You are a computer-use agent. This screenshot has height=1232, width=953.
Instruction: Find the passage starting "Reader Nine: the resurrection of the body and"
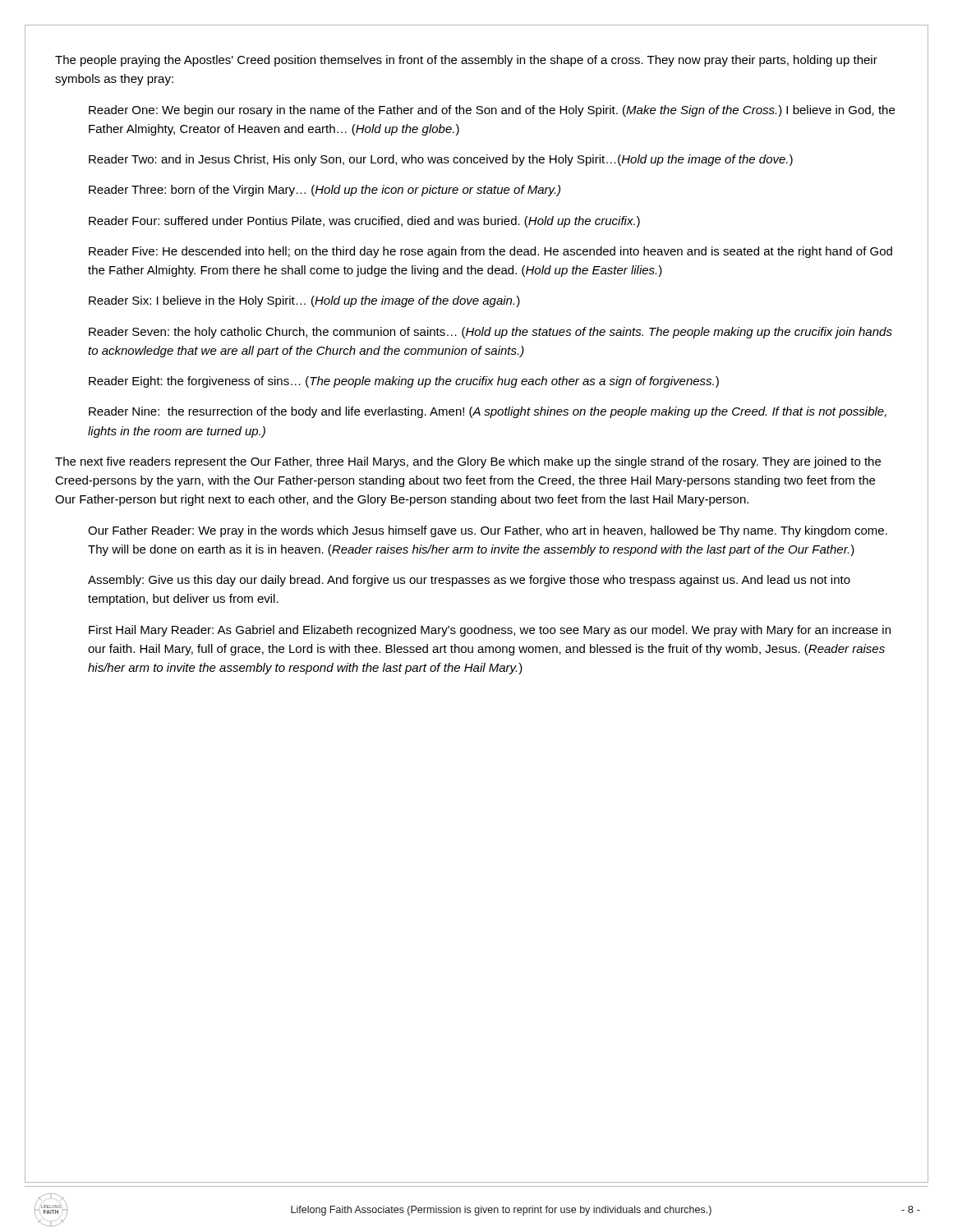tap(488, 421)
